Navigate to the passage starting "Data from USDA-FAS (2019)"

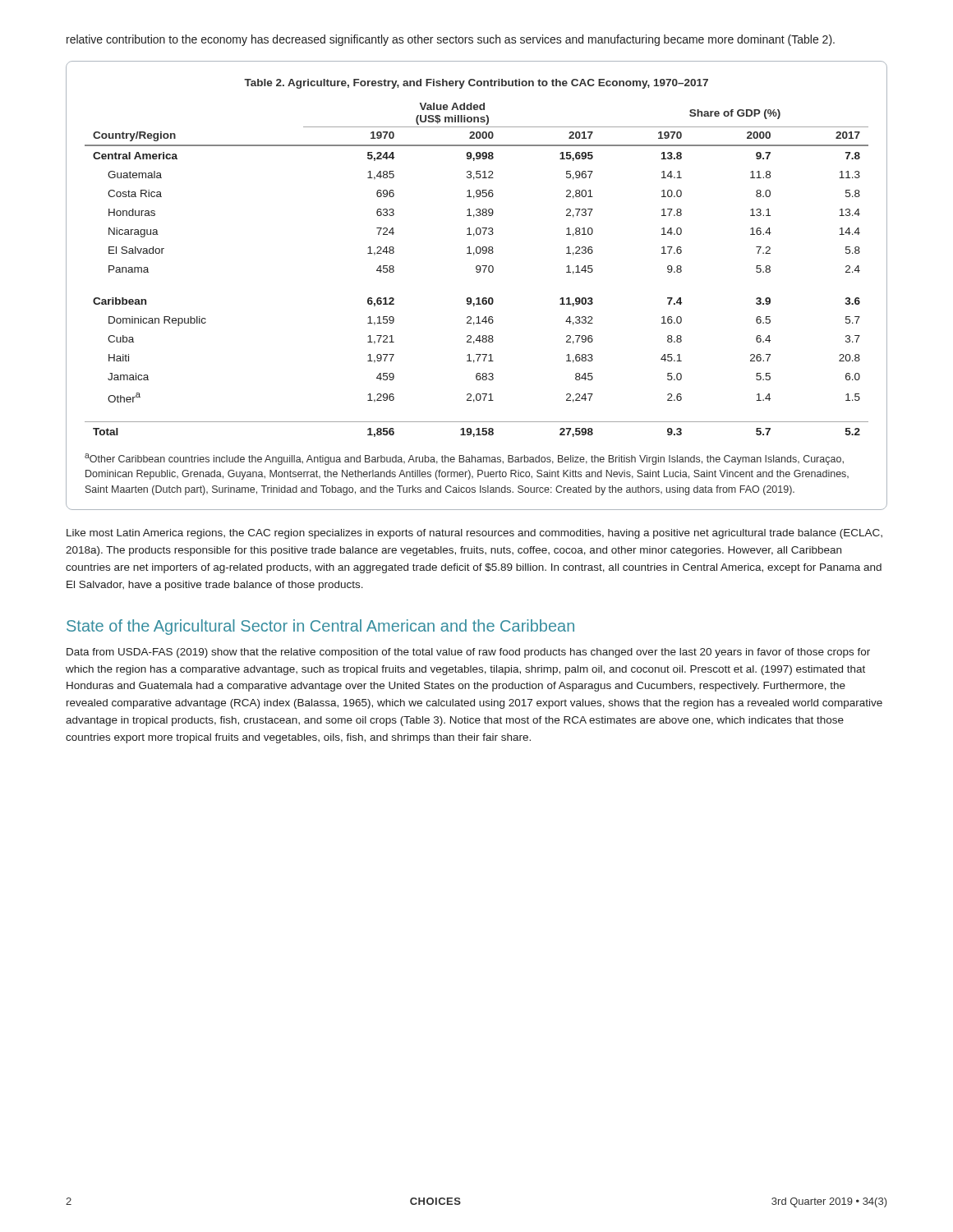click(x=474, y=694)
